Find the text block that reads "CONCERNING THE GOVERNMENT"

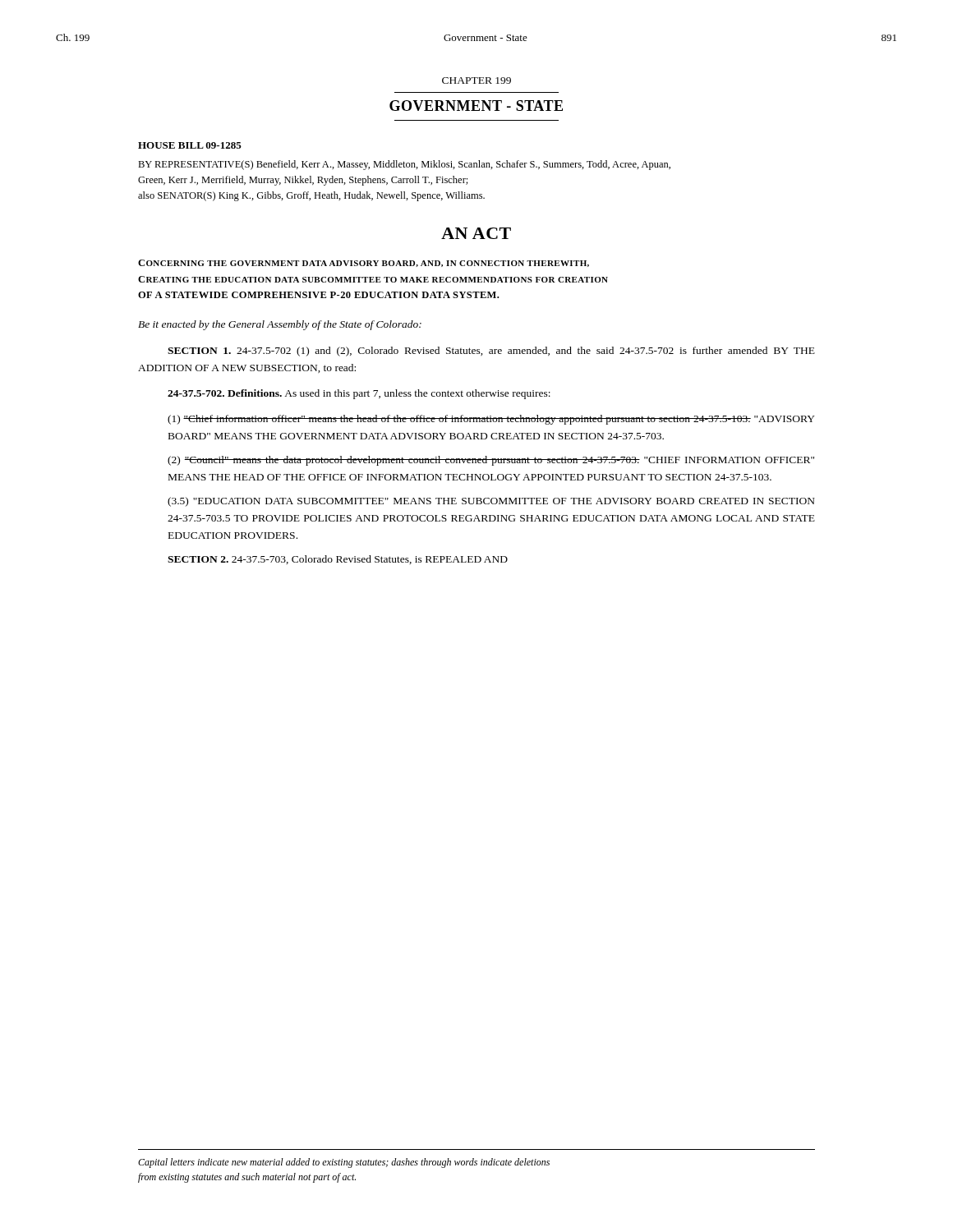373,279
